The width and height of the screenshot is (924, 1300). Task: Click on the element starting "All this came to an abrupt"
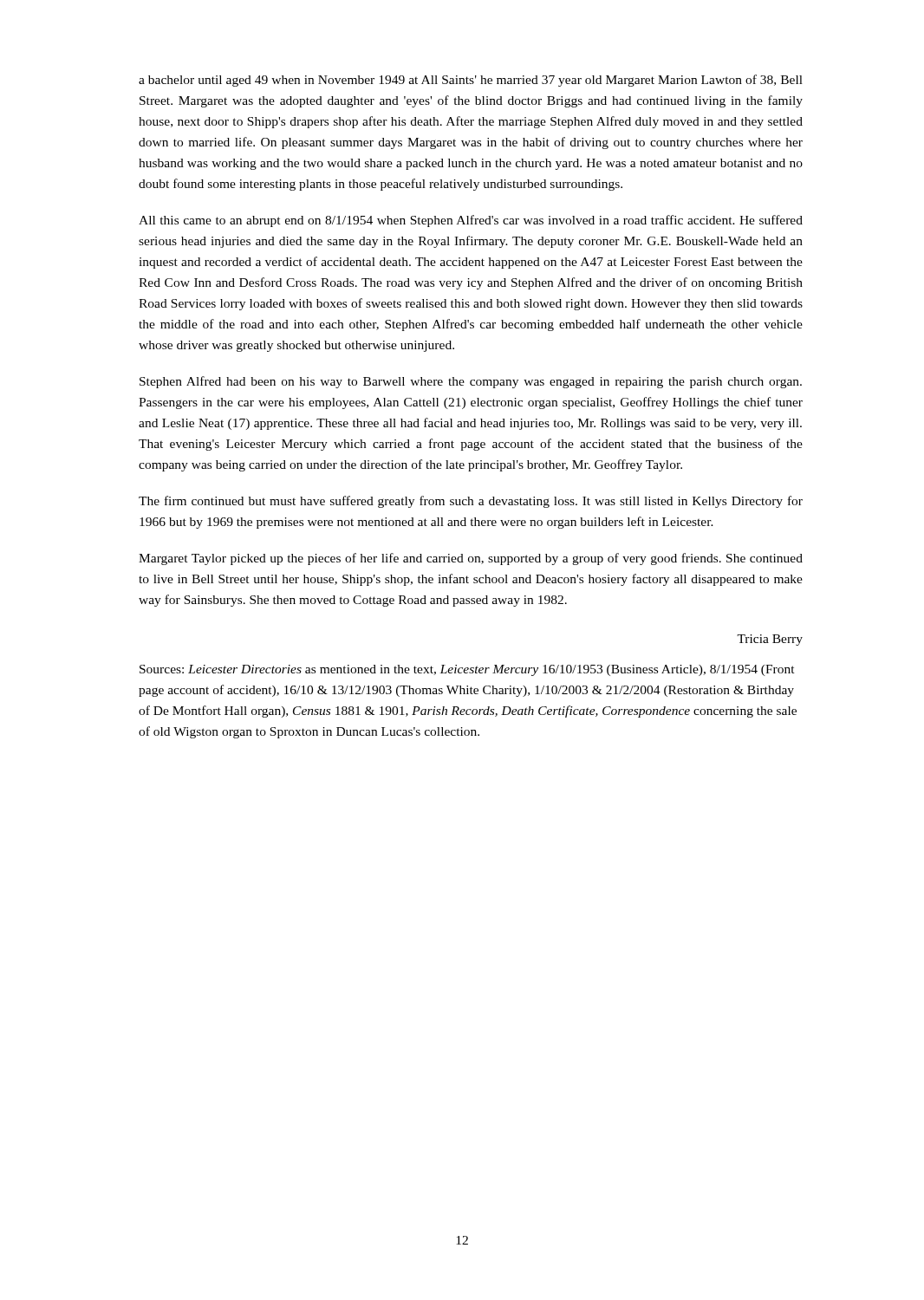(x=471, y=282)
